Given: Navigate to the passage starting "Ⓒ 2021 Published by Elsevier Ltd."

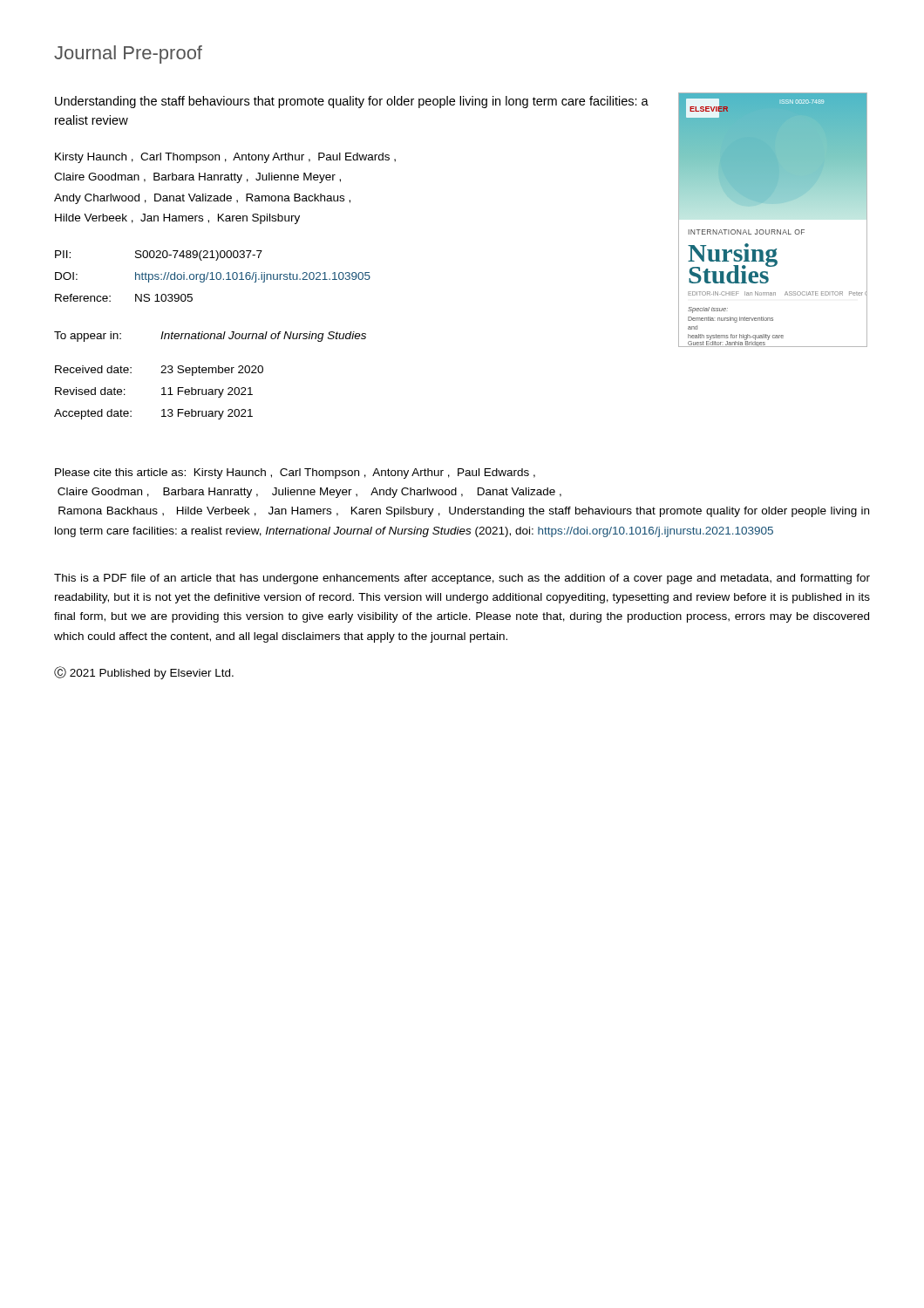Looking at the screenshot, I should (144, 673).
